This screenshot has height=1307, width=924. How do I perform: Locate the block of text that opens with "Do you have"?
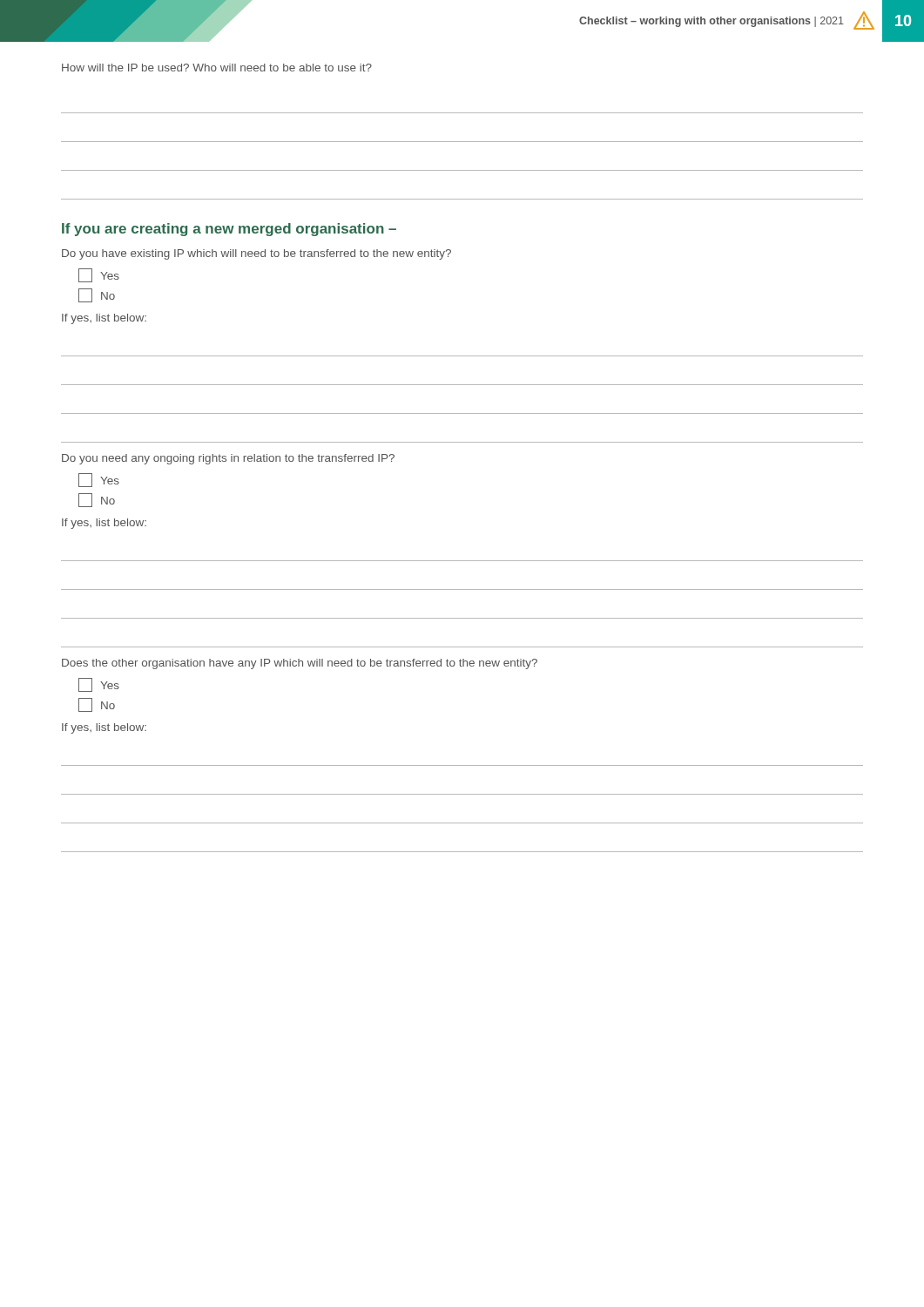[x=256, y=253]
